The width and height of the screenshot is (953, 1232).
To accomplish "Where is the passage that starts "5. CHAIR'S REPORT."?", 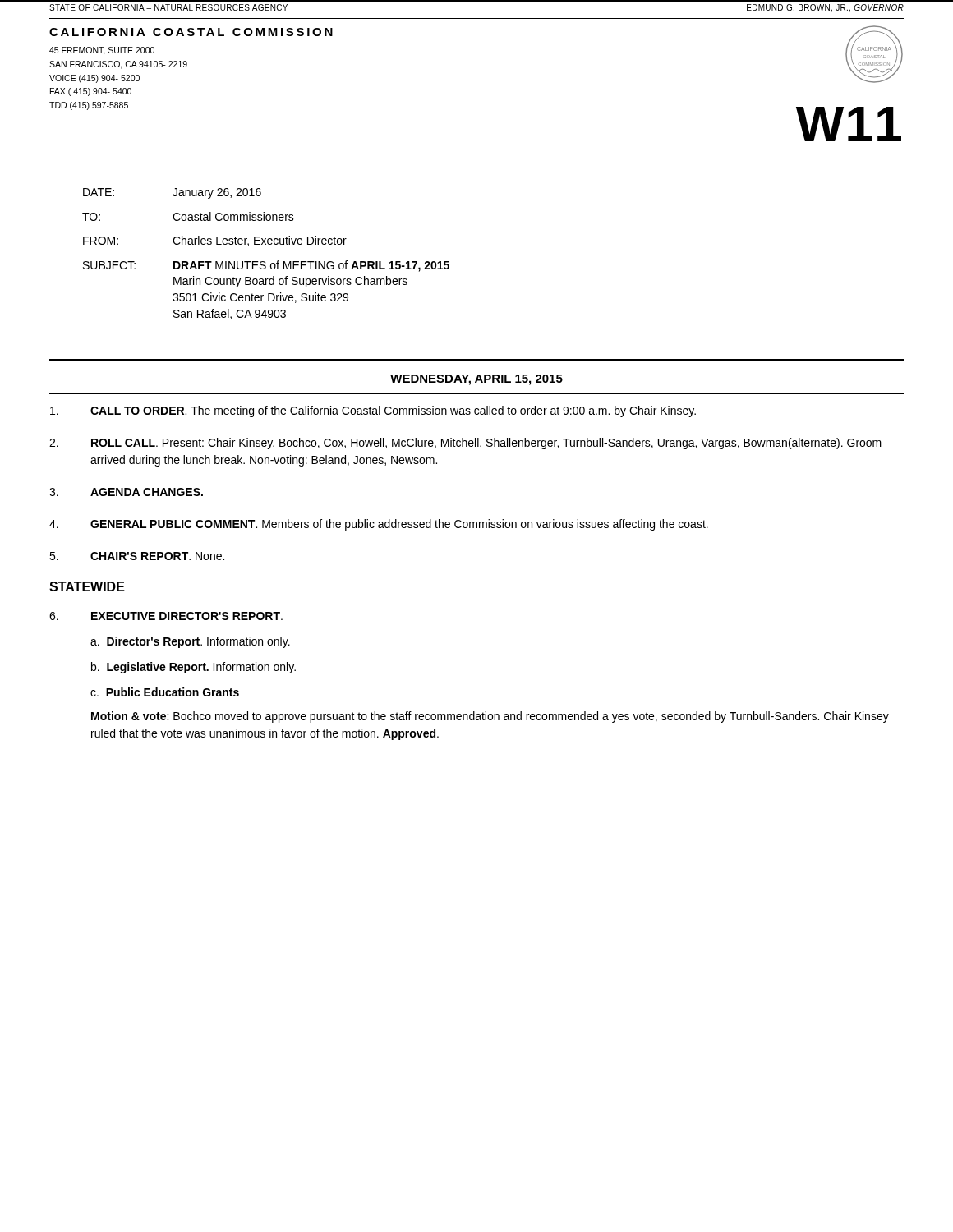I will (137, 556).
